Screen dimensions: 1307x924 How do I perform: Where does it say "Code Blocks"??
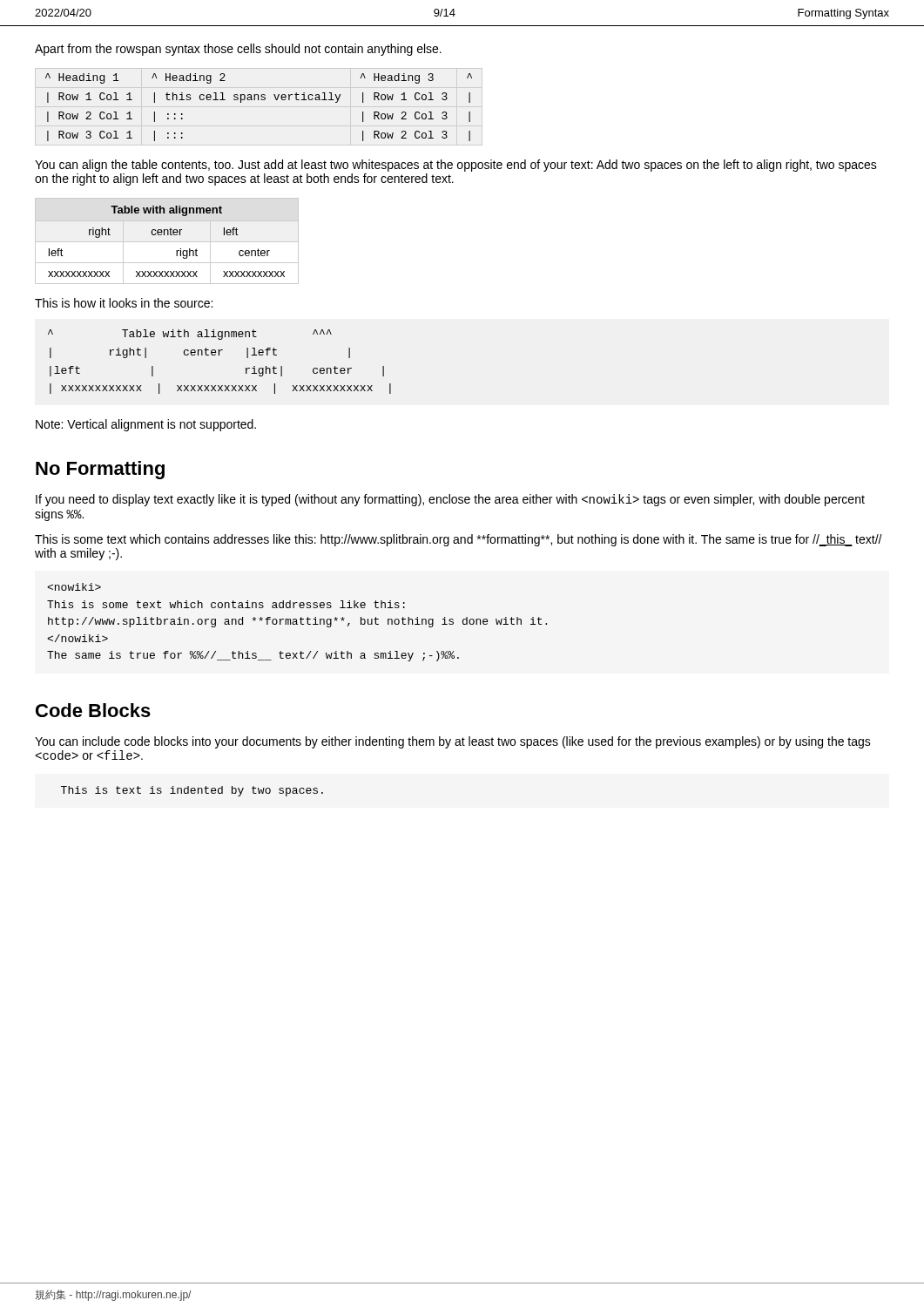click(93, 710)
